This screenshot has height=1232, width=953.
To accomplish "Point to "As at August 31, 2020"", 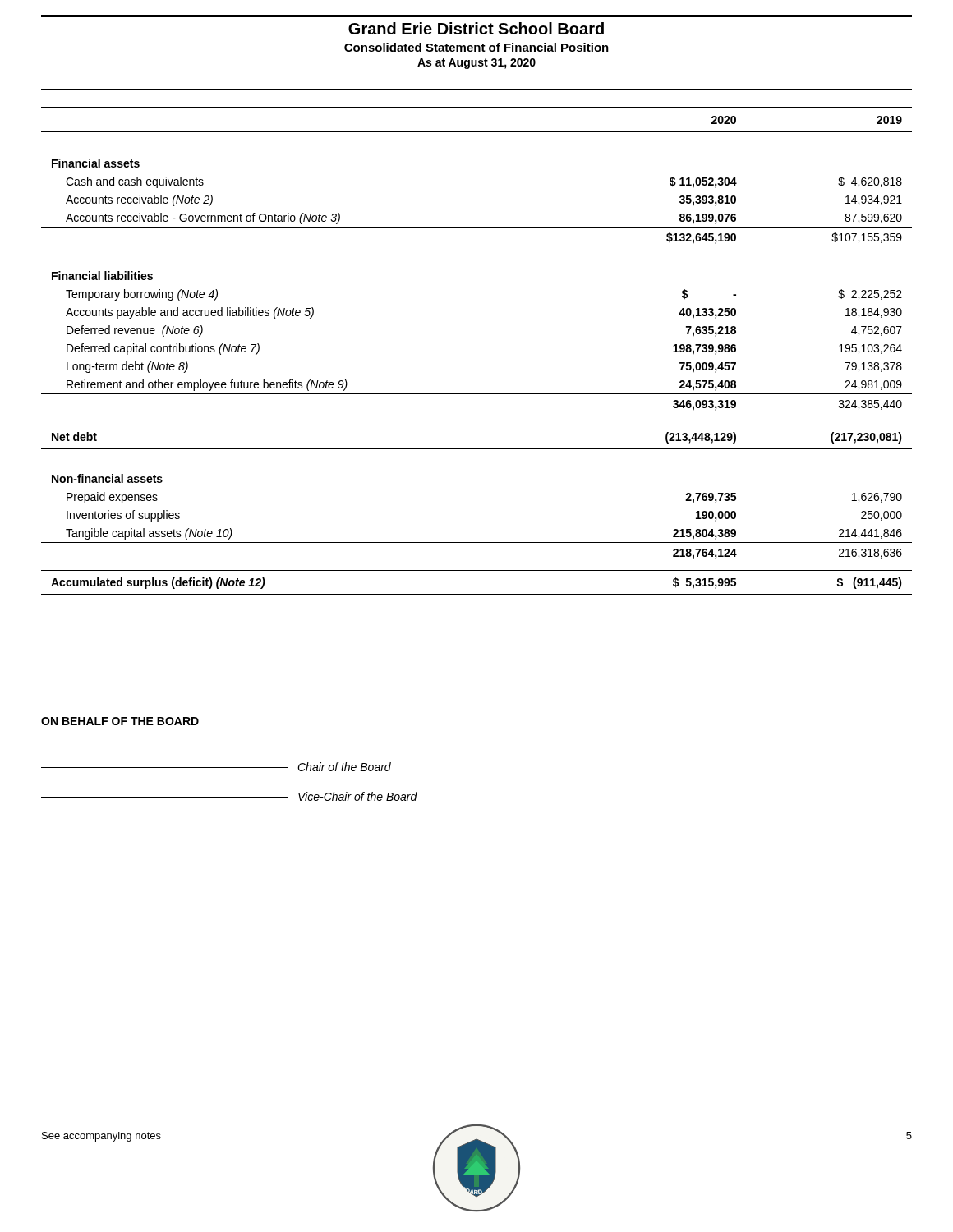I will pyautogui.click(x=476, y=62).
